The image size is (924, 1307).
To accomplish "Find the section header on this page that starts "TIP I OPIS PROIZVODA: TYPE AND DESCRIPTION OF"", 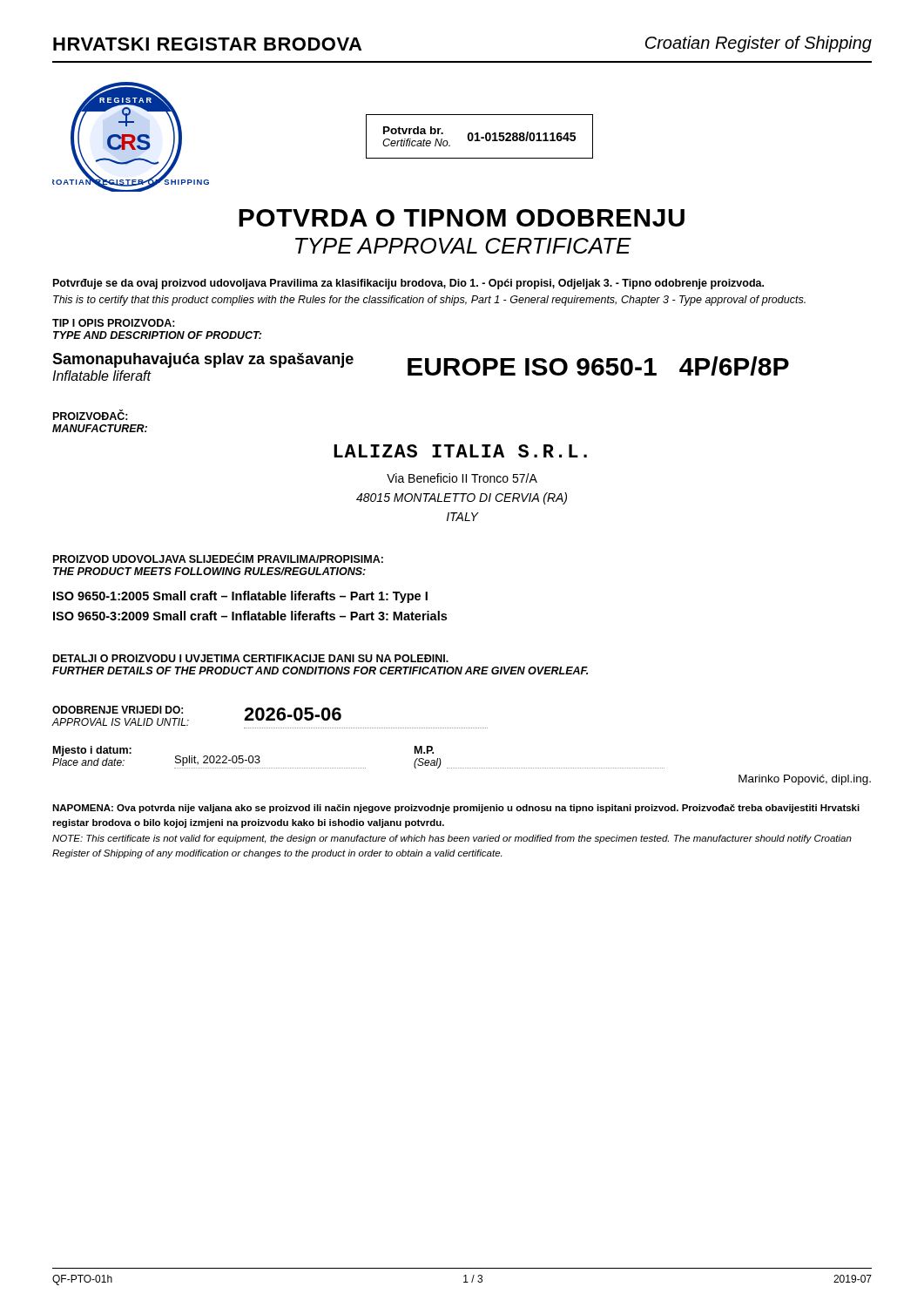I will pos(114,323).
